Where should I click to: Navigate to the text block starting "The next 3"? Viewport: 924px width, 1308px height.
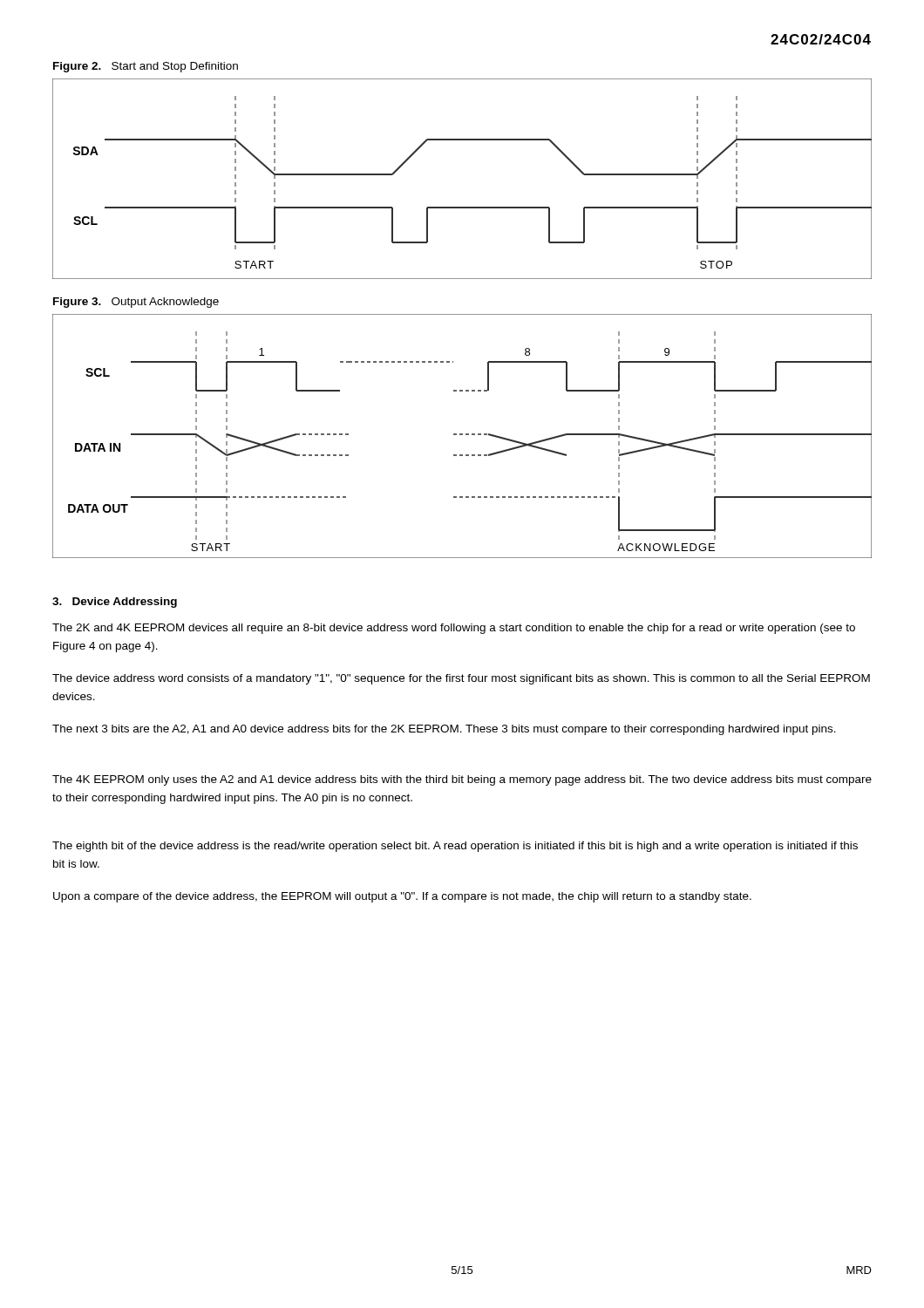pos(444,729)
